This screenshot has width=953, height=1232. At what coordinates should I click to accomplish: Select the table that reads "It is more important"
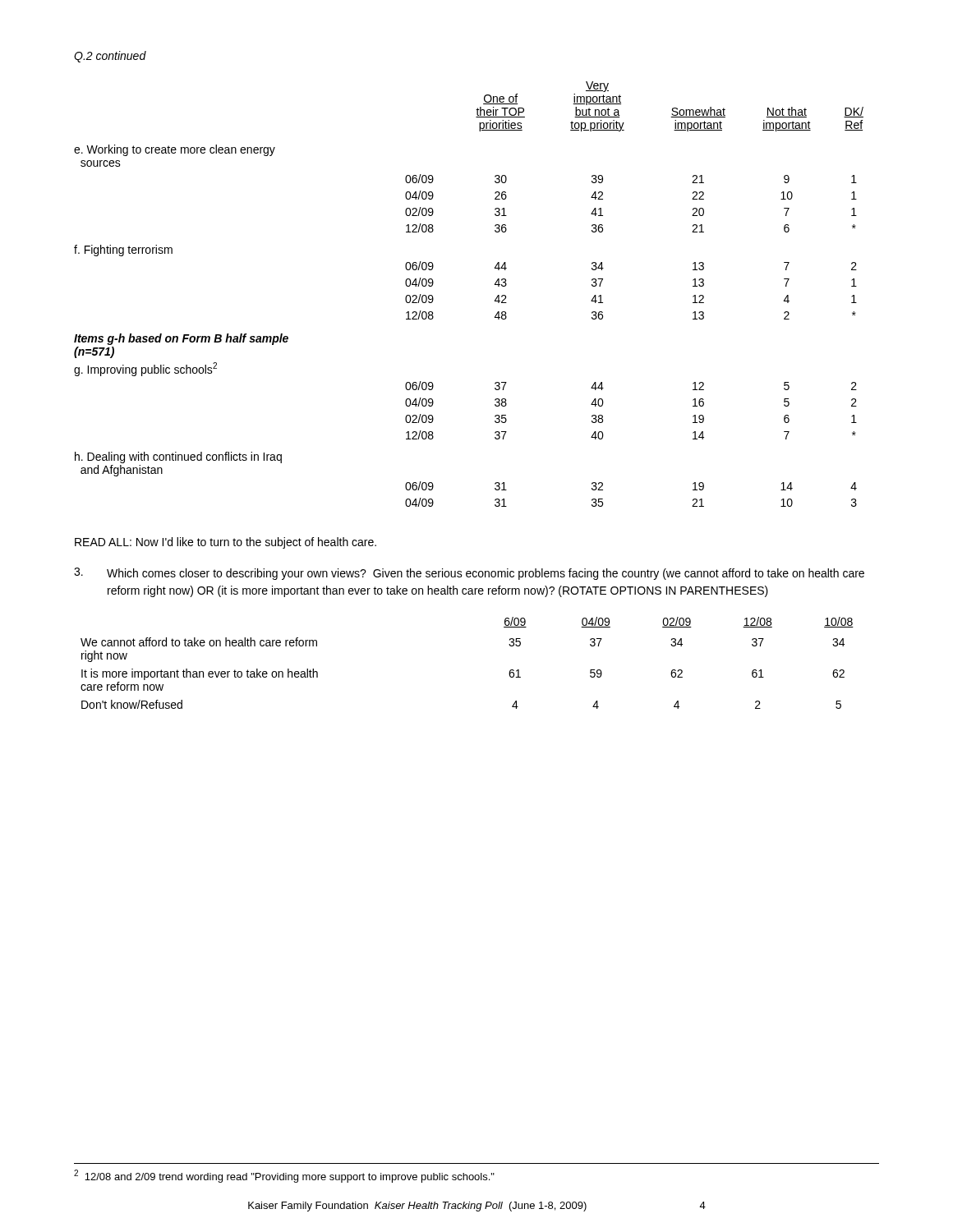pos(476,664)
